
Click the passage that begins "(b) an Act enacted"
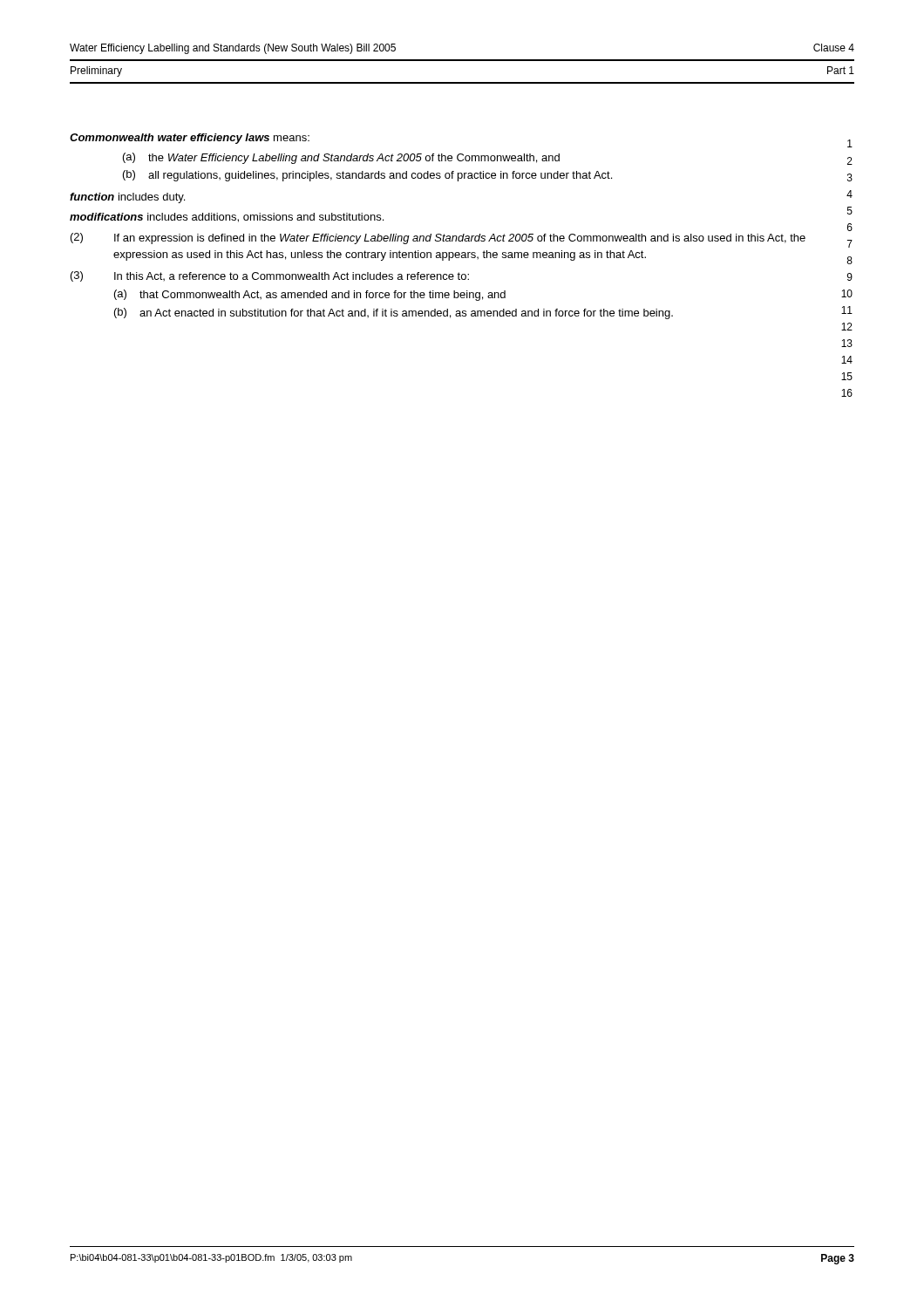[x=464, y=313]
